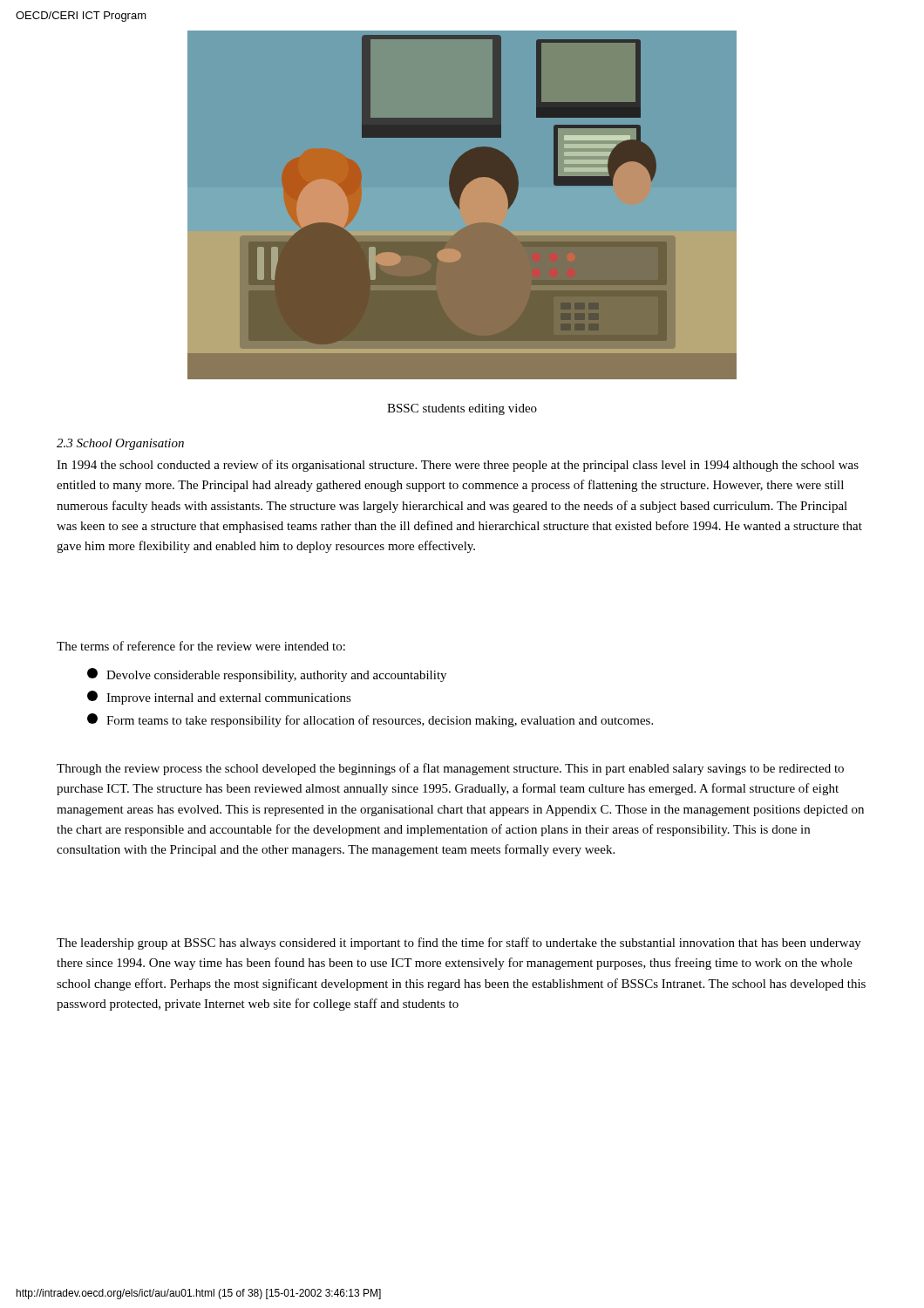Navigate to the text starting "The terms of reference for the review were"
This screenshot has height=1308, width=924.
201,646
